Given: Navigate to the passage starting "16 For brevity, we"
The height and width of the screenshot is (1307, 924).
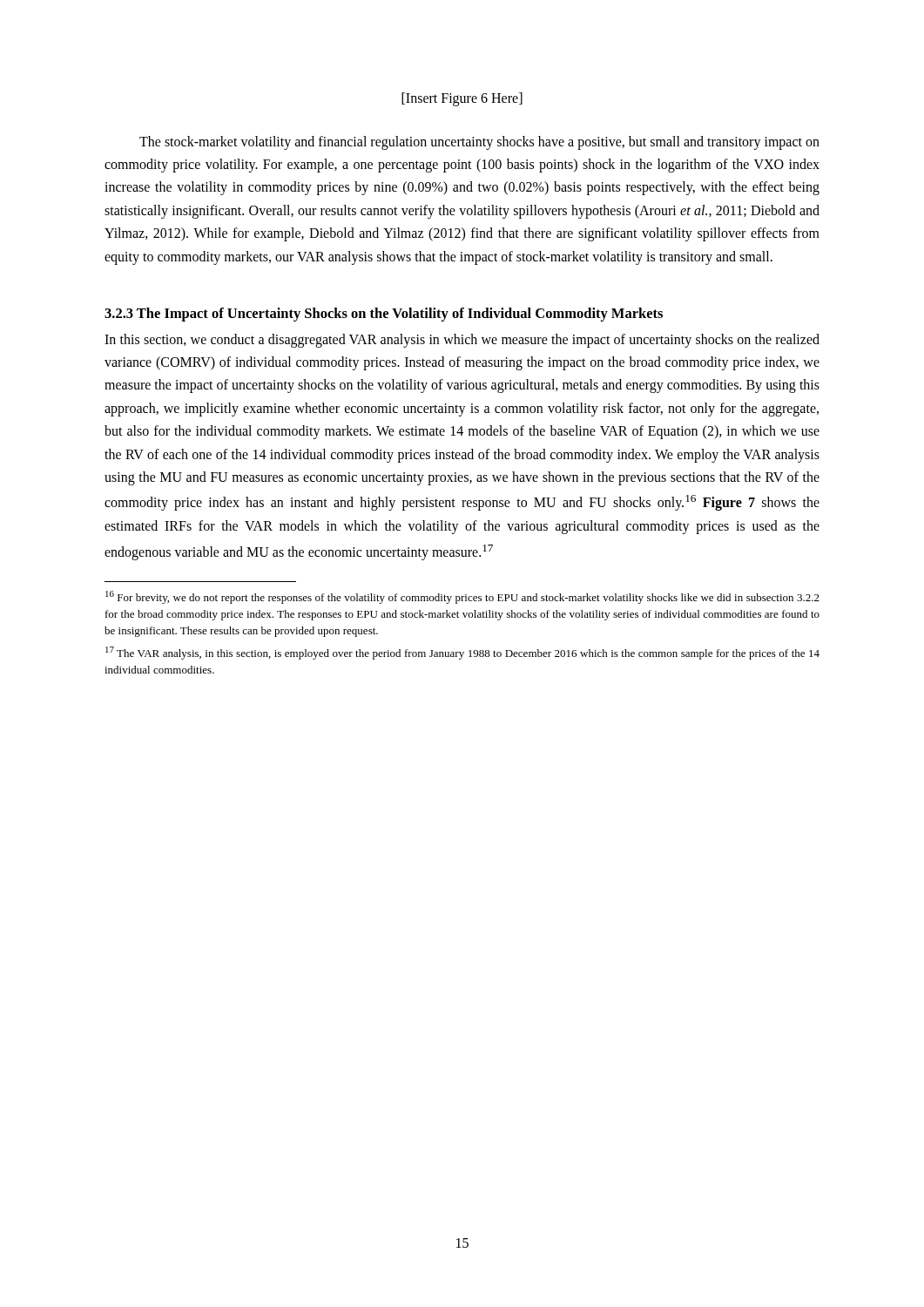Looking at the screenshot, I should [x=462, y=613].
